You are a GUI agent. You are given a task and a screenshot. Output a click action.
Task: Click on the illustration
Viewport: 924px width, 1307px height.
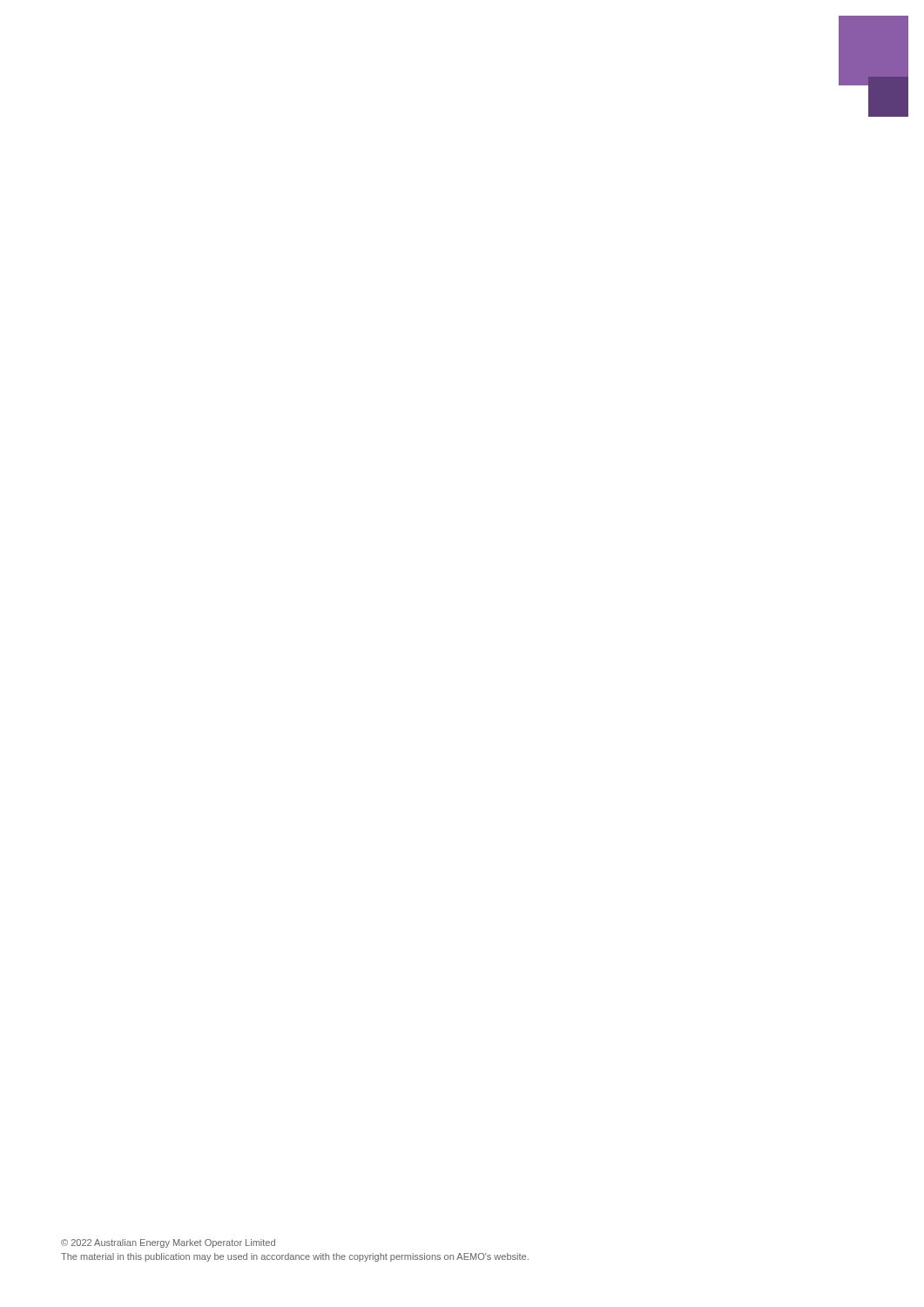(872, 52)
